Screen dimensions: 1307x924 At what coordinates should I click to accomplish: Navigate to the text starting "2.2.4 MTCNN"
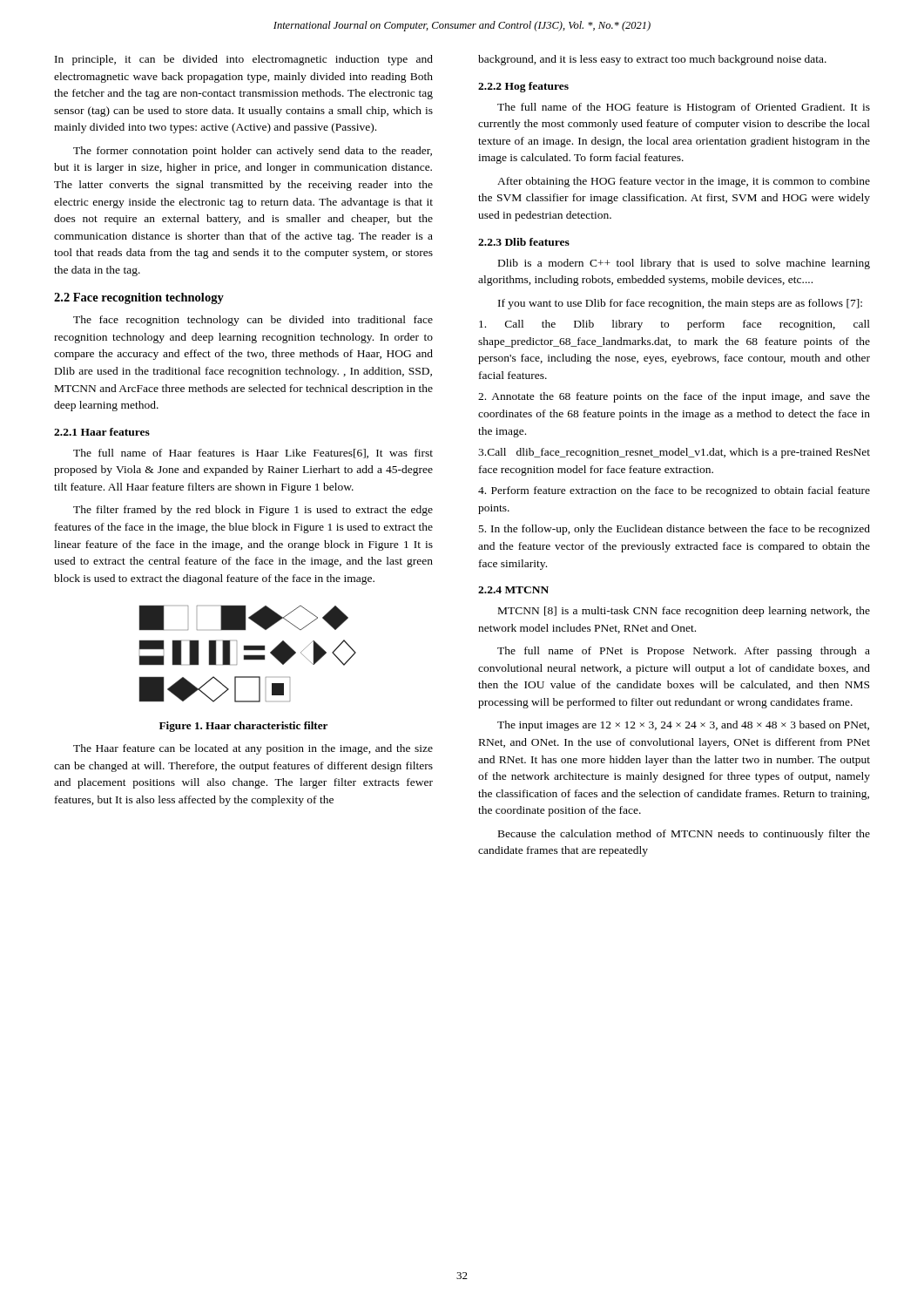[514, 589]
